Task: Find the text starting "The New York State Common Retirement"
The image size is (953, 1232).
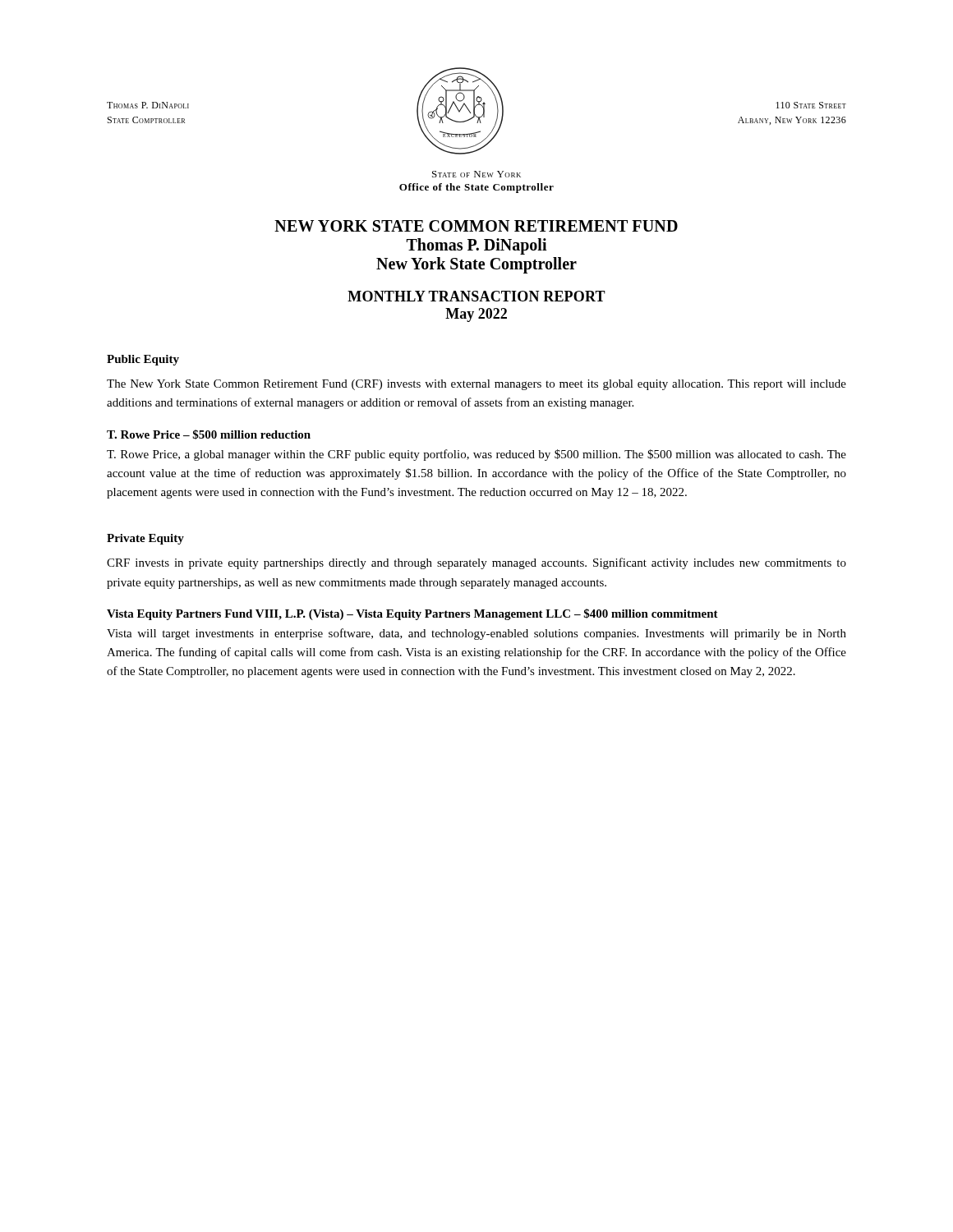Action: click(x=476, y=393)
